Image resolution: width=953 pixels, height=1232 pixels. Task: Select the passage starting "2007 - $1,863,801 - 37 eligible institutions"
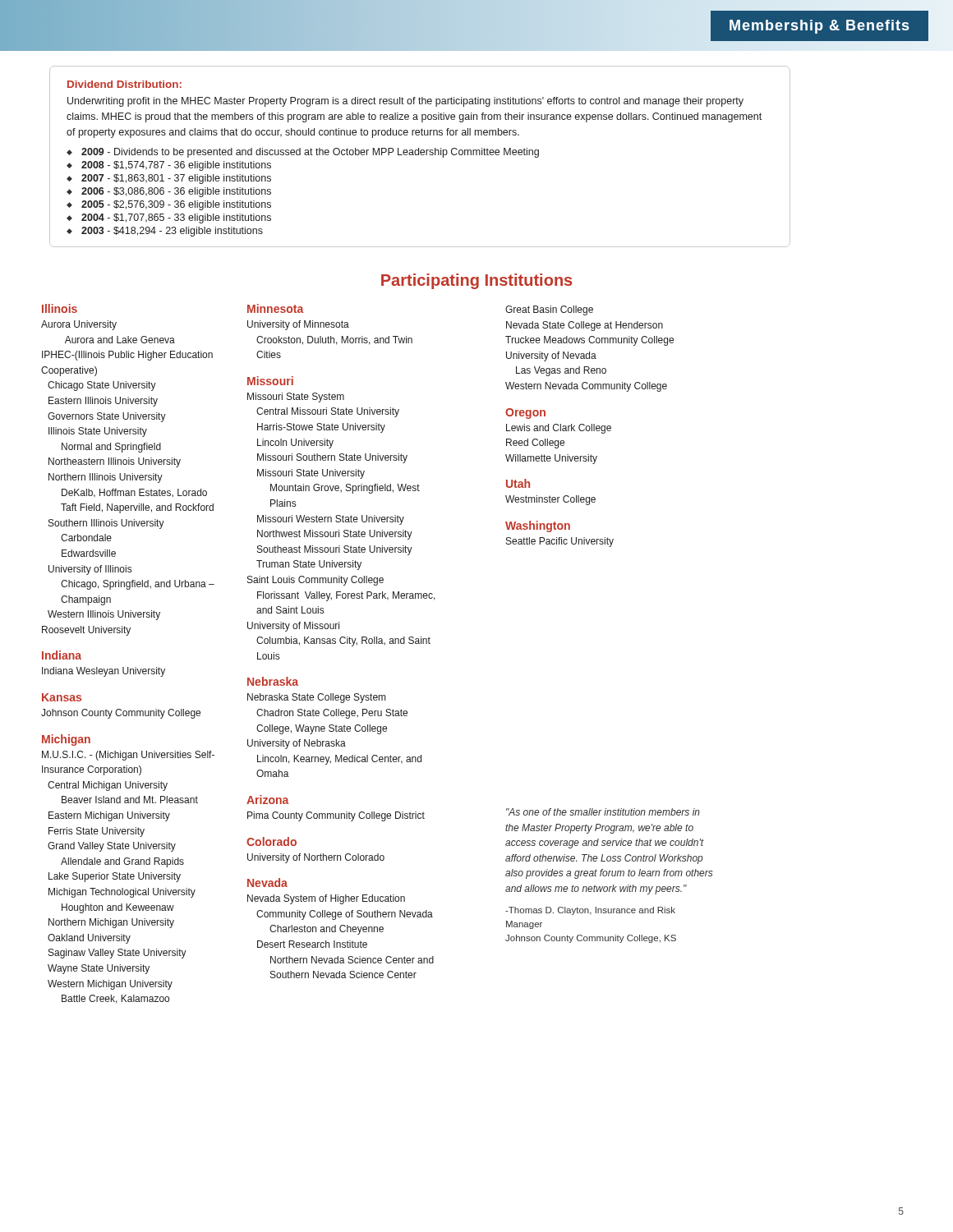176,178
